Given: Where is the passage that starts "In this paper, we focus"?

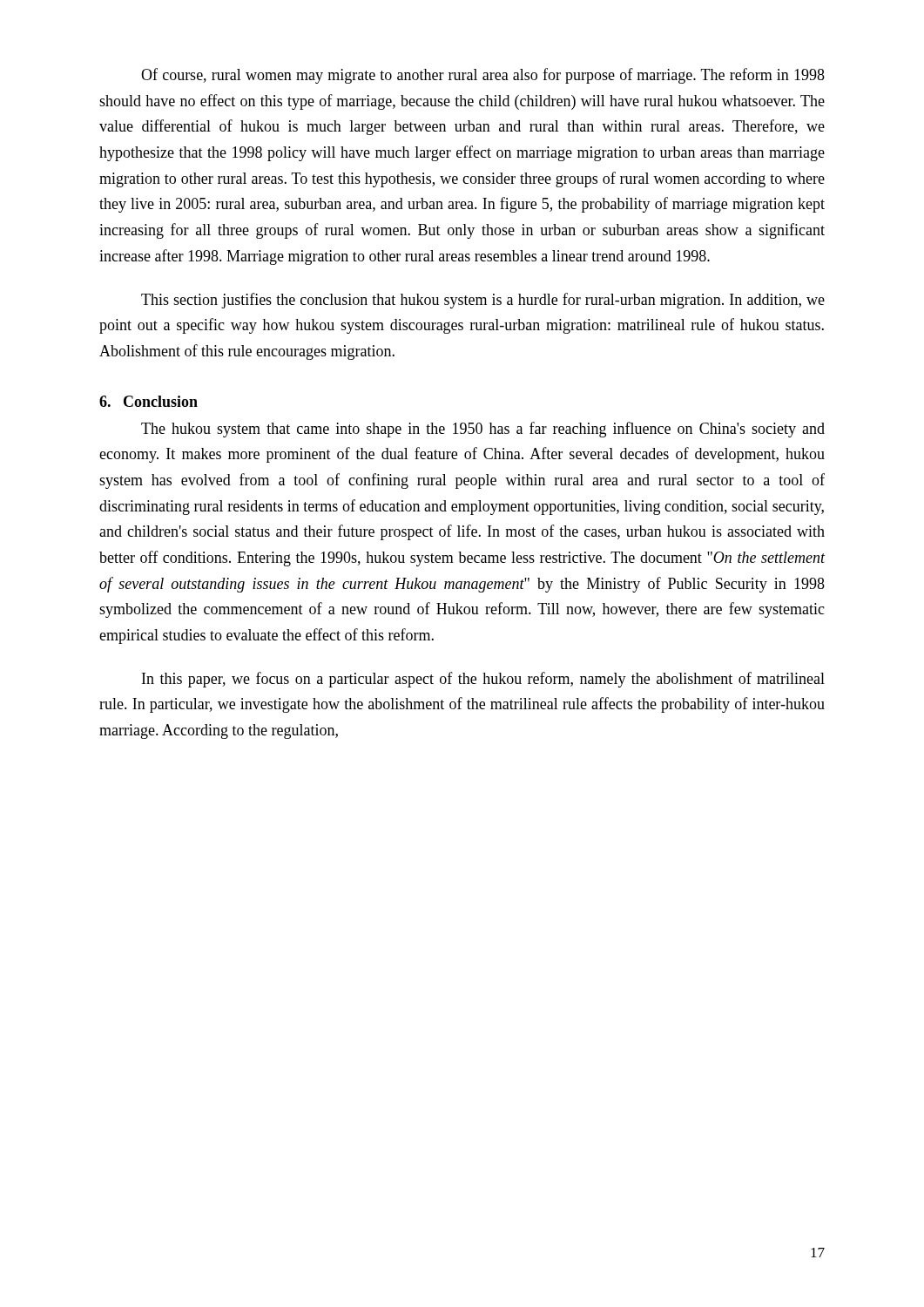Looking at the screenshot, I should (x=462, y=705).
